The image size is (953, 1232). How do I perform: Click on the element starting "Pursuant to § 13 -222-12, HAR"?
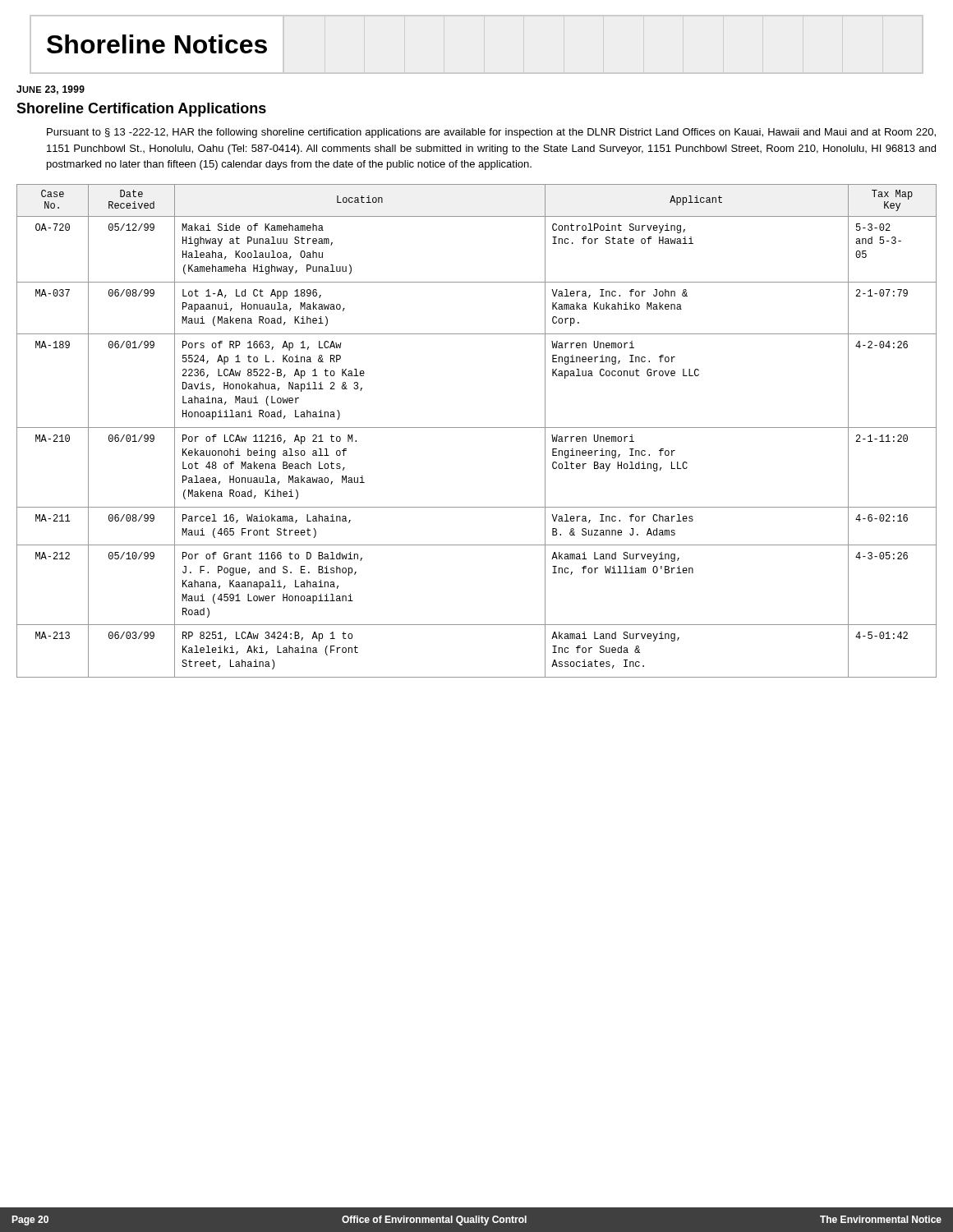tap(491, 148)
